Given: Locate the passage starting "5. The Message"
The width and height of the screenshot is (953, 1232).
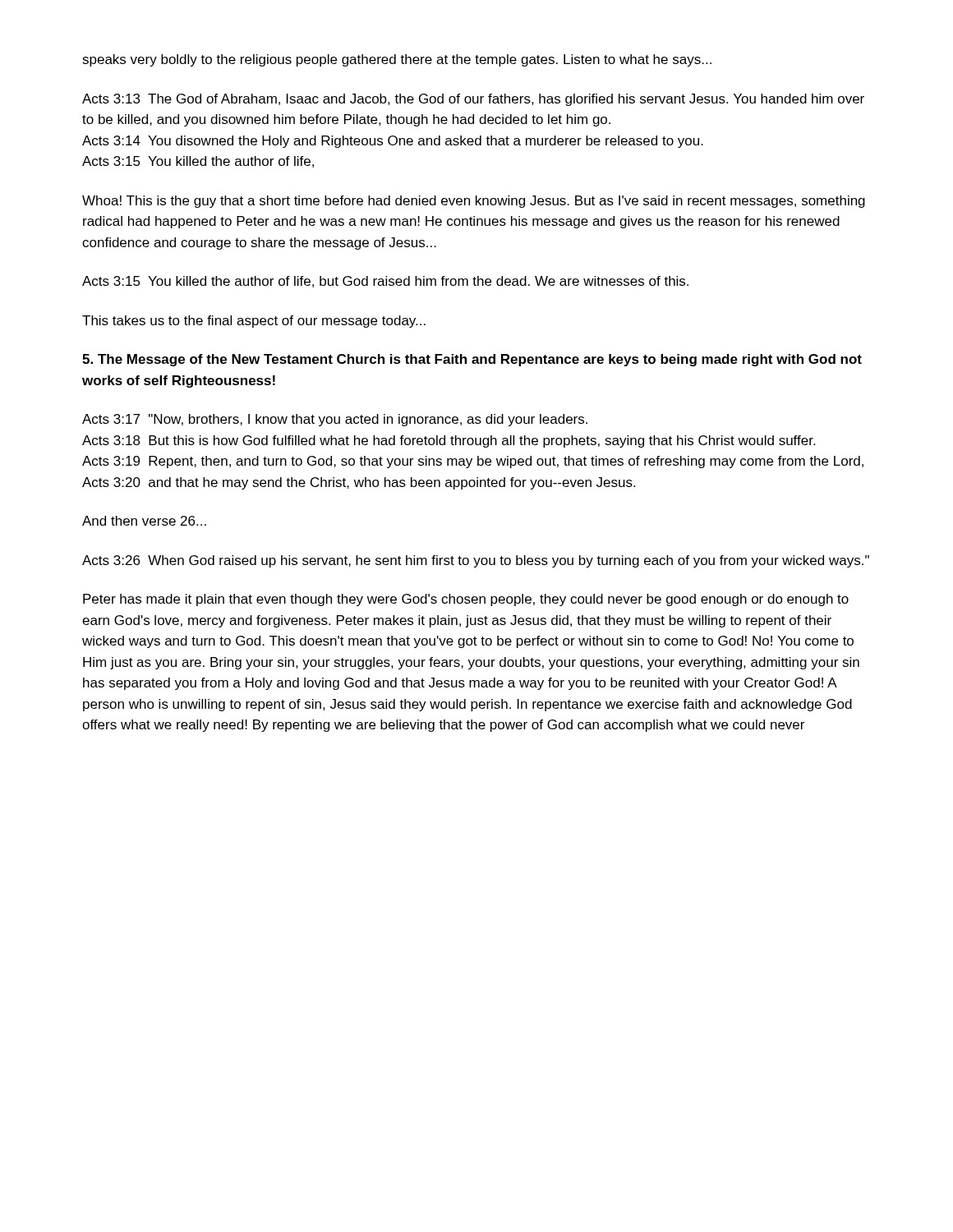Looking at the screenshot, I should coord(472,370).
